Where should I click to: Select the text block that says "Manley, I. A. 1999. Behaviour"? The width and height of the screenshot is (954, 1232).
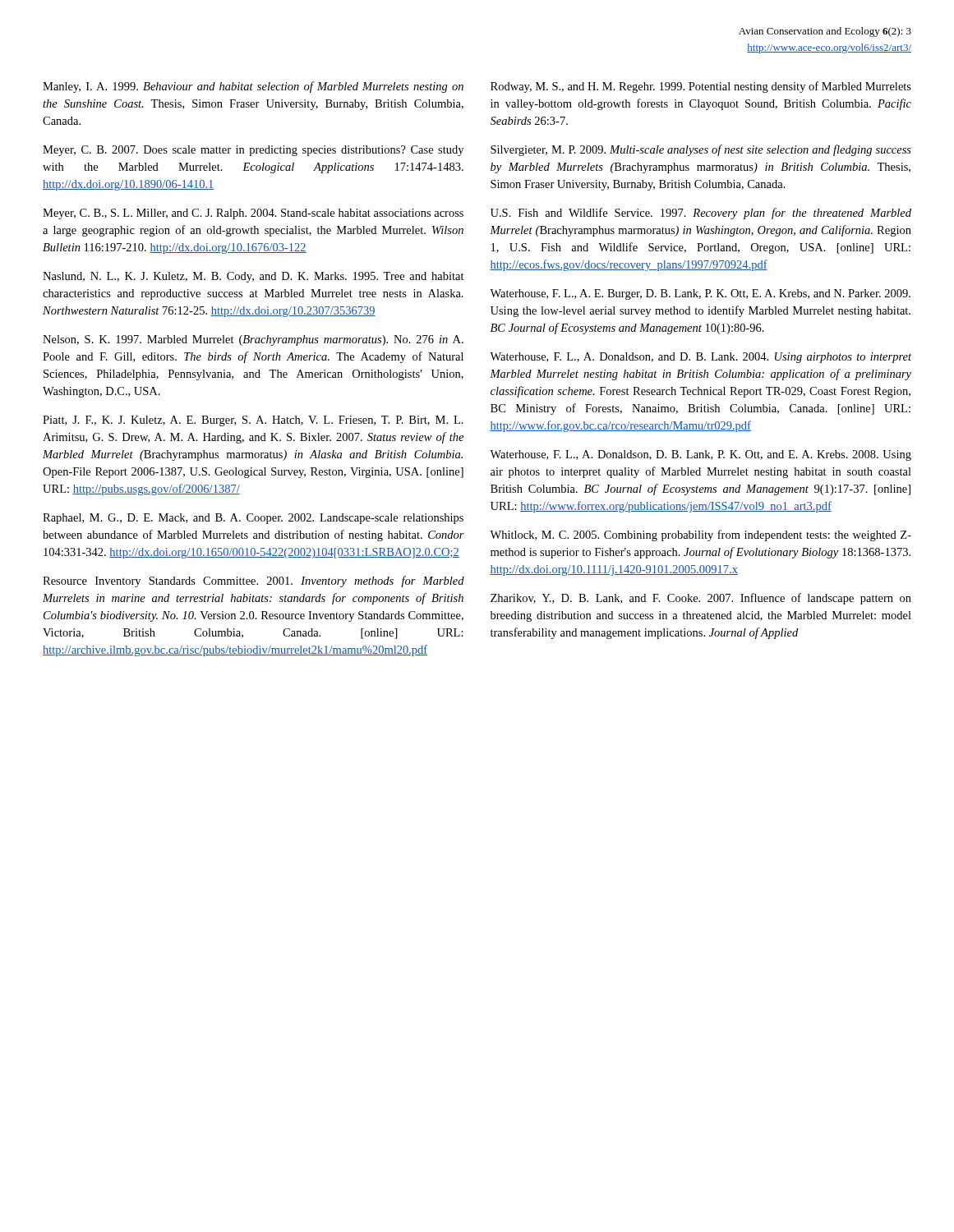[x=253, y=104]
